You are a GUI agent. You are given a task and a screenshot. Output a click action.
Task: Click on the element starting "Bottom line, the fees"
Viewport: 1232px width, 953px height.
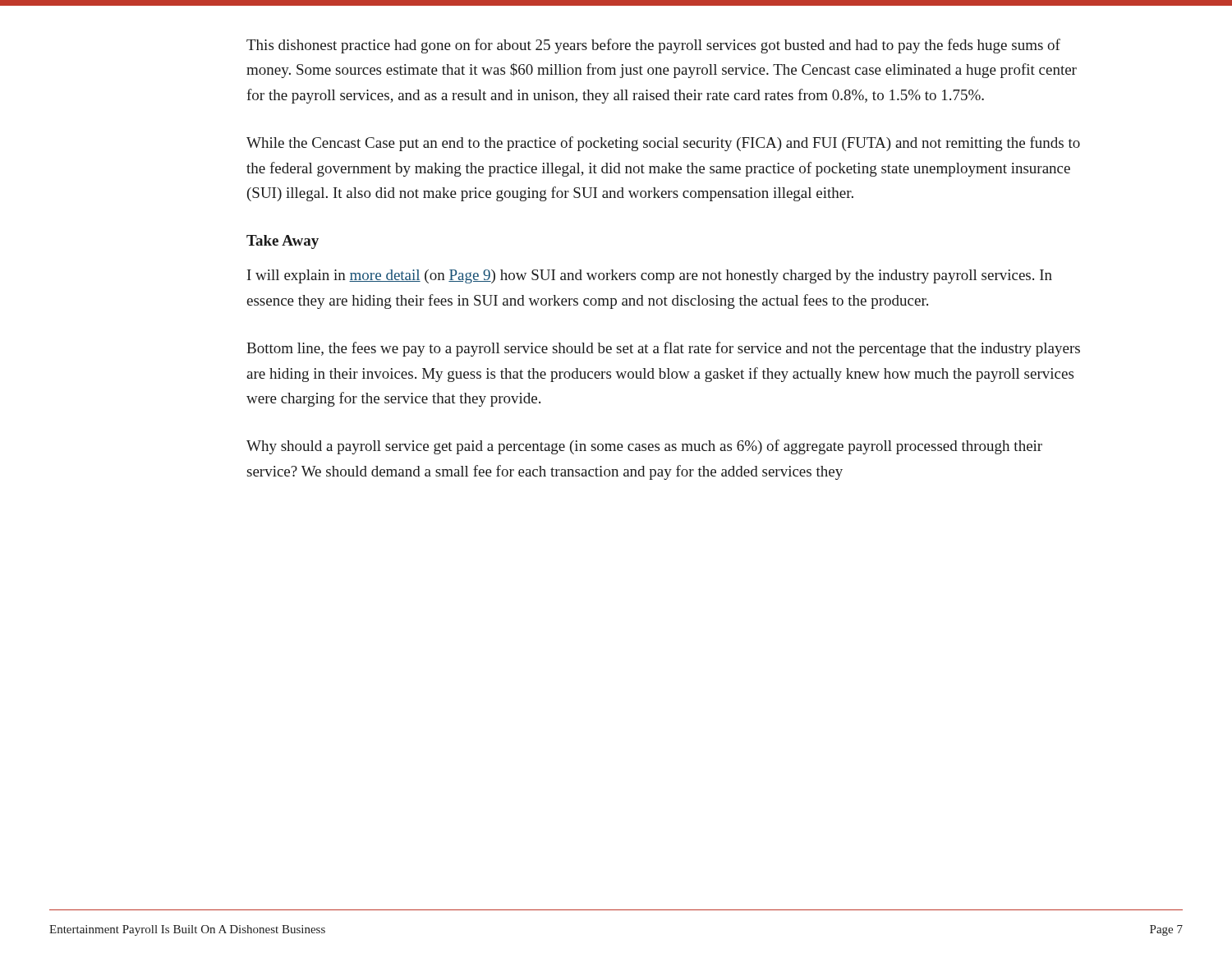click(663, 373)
